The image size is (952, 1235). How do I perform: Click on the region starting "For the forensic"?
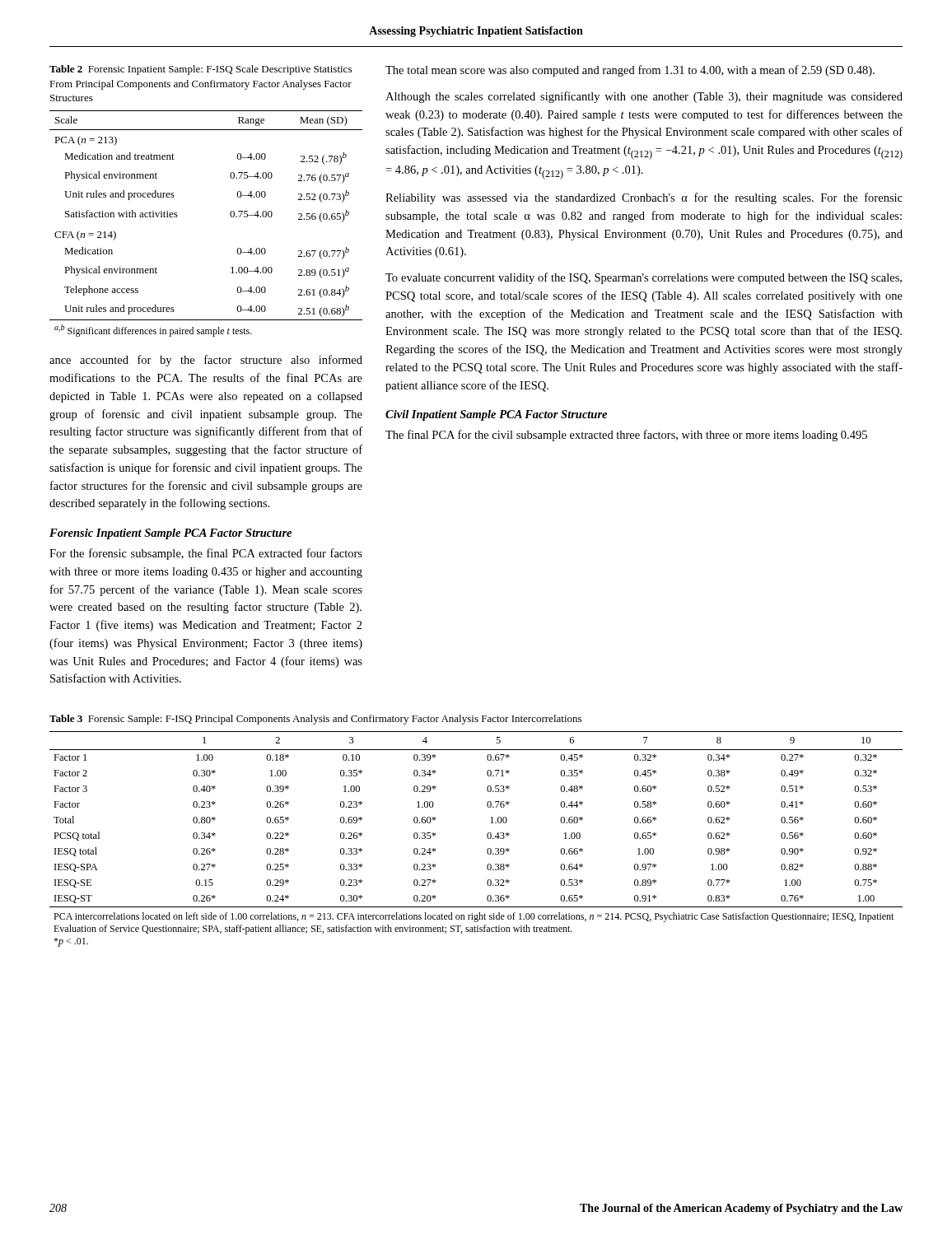pos(206,616)
